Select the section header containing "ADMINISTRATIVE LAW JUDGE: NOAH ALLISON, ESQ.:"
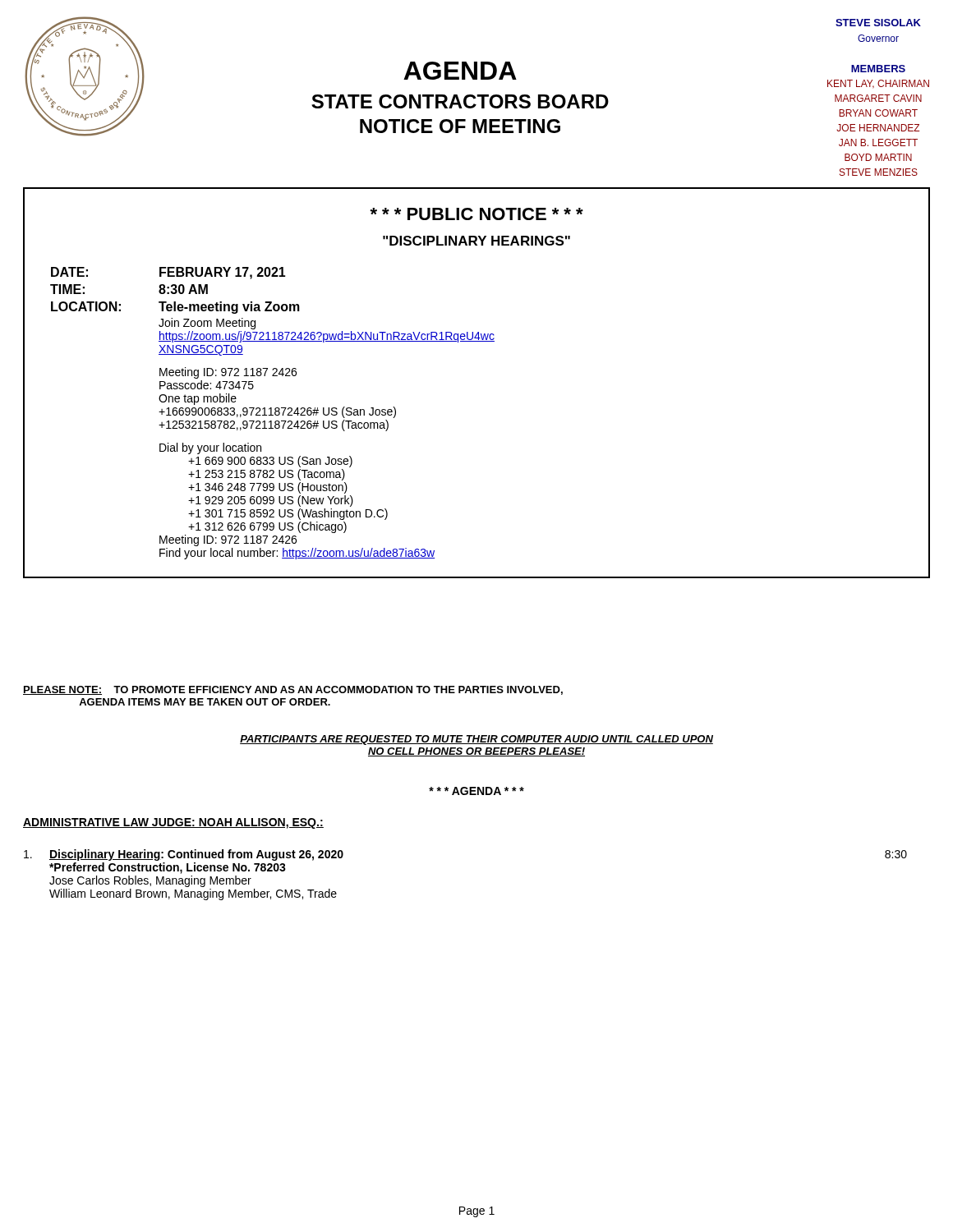 173,822
